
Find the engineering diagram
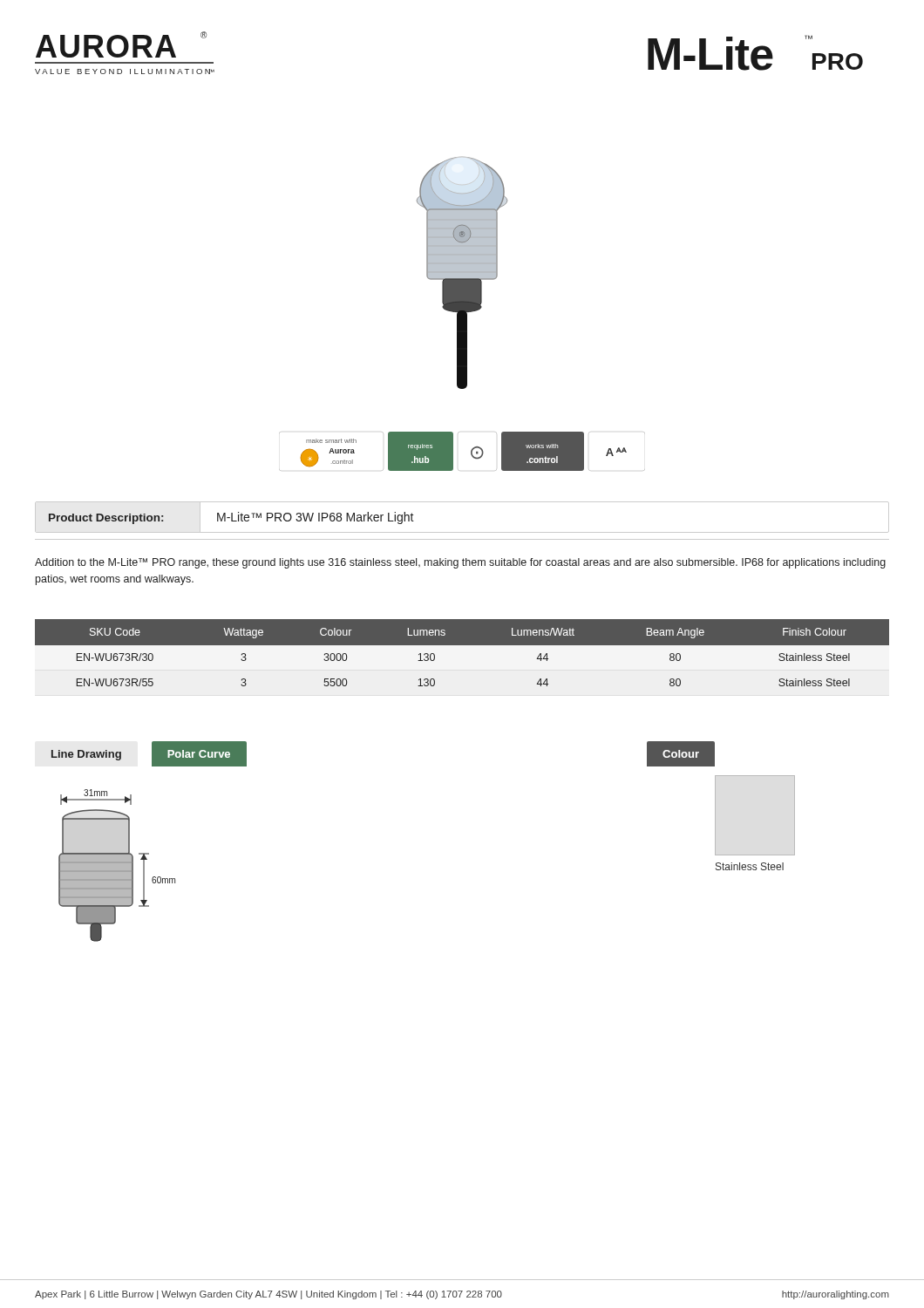(131, 864)
